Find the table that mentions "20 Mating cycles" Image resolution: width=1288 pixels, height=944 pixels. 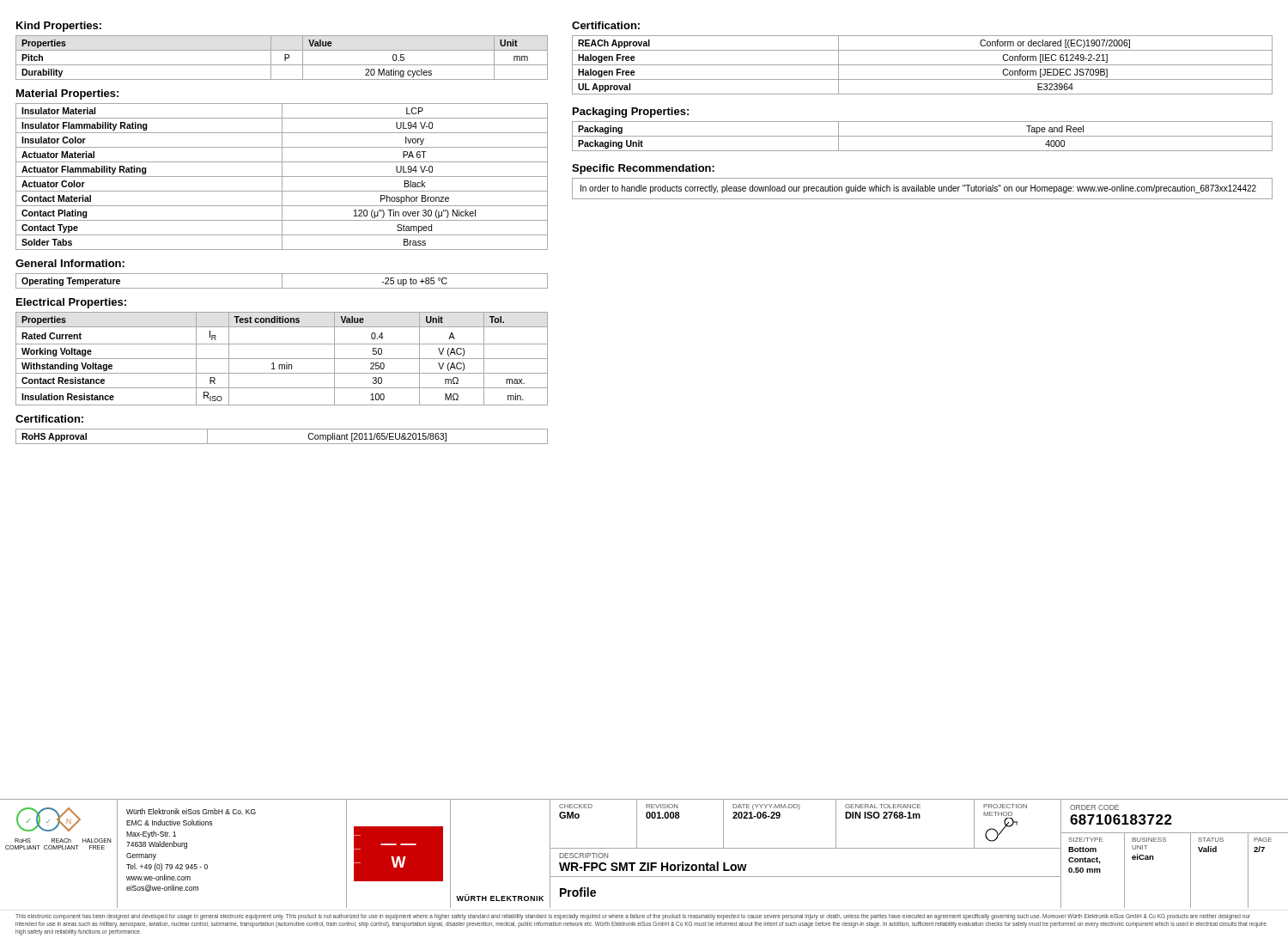click(x=282, y=58)
